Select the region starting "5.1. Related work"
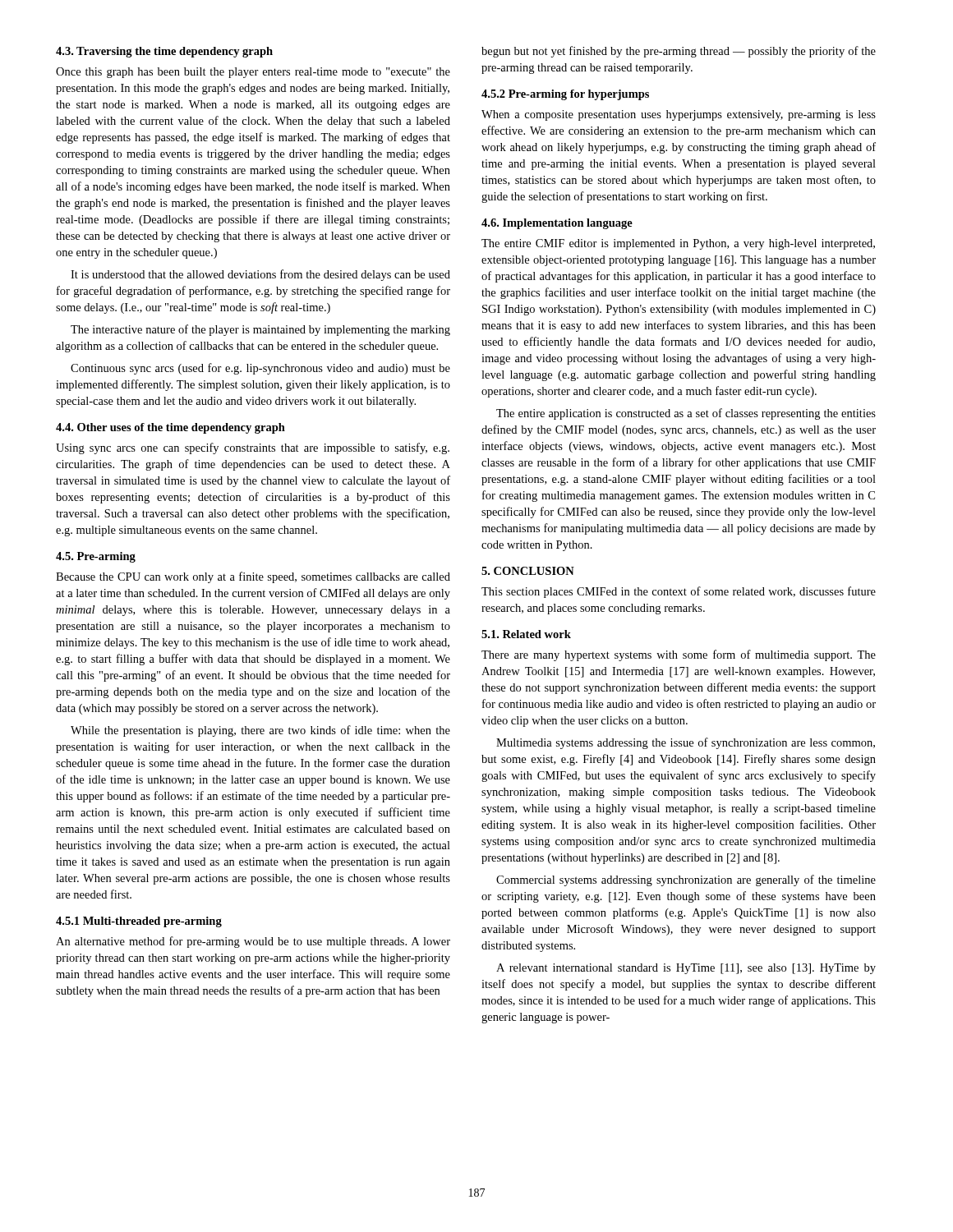Viewport: 953px width, 1232px height. click(526, 634)
